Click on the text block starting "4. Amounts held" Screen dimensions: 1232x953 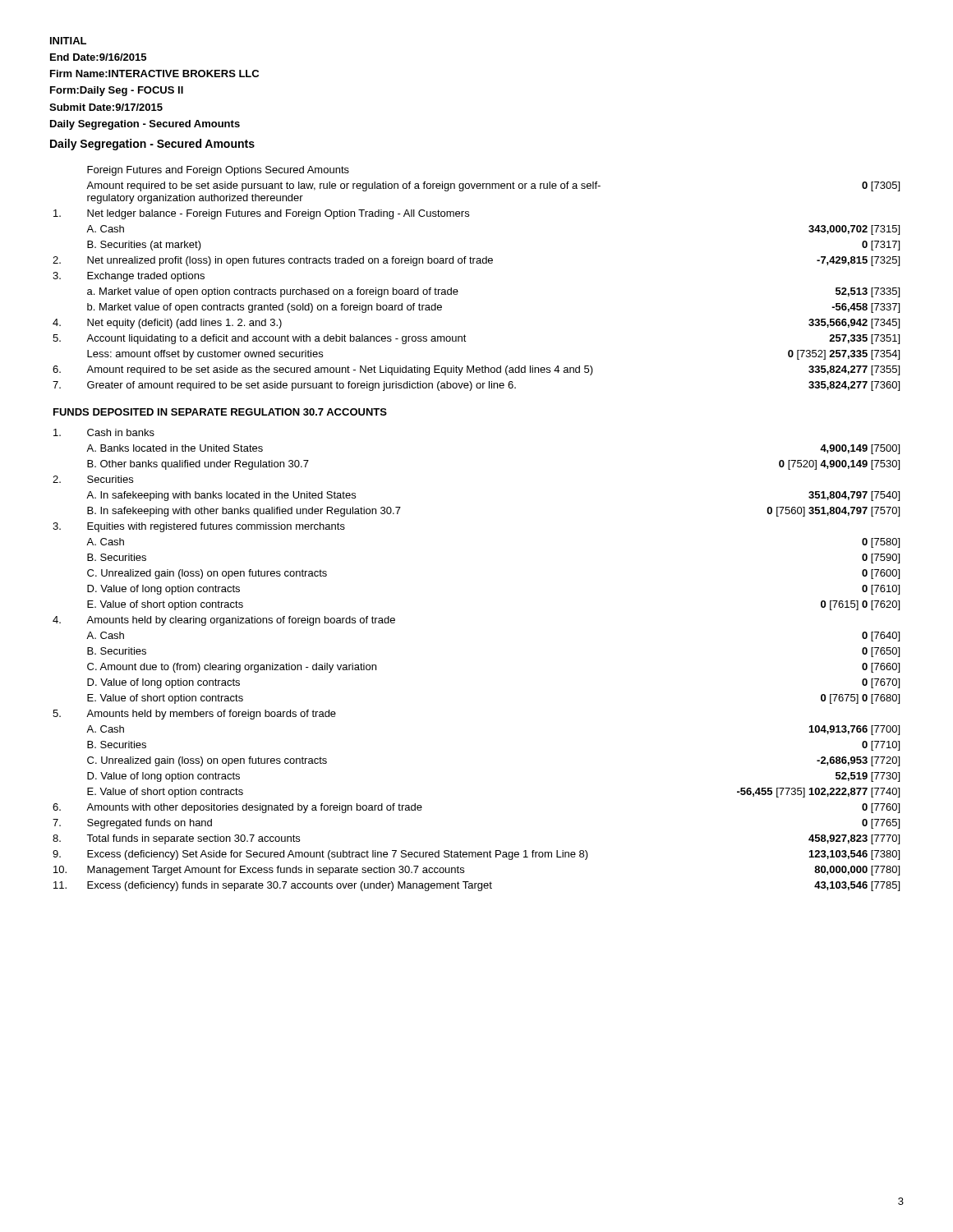[x=224, y=621]
